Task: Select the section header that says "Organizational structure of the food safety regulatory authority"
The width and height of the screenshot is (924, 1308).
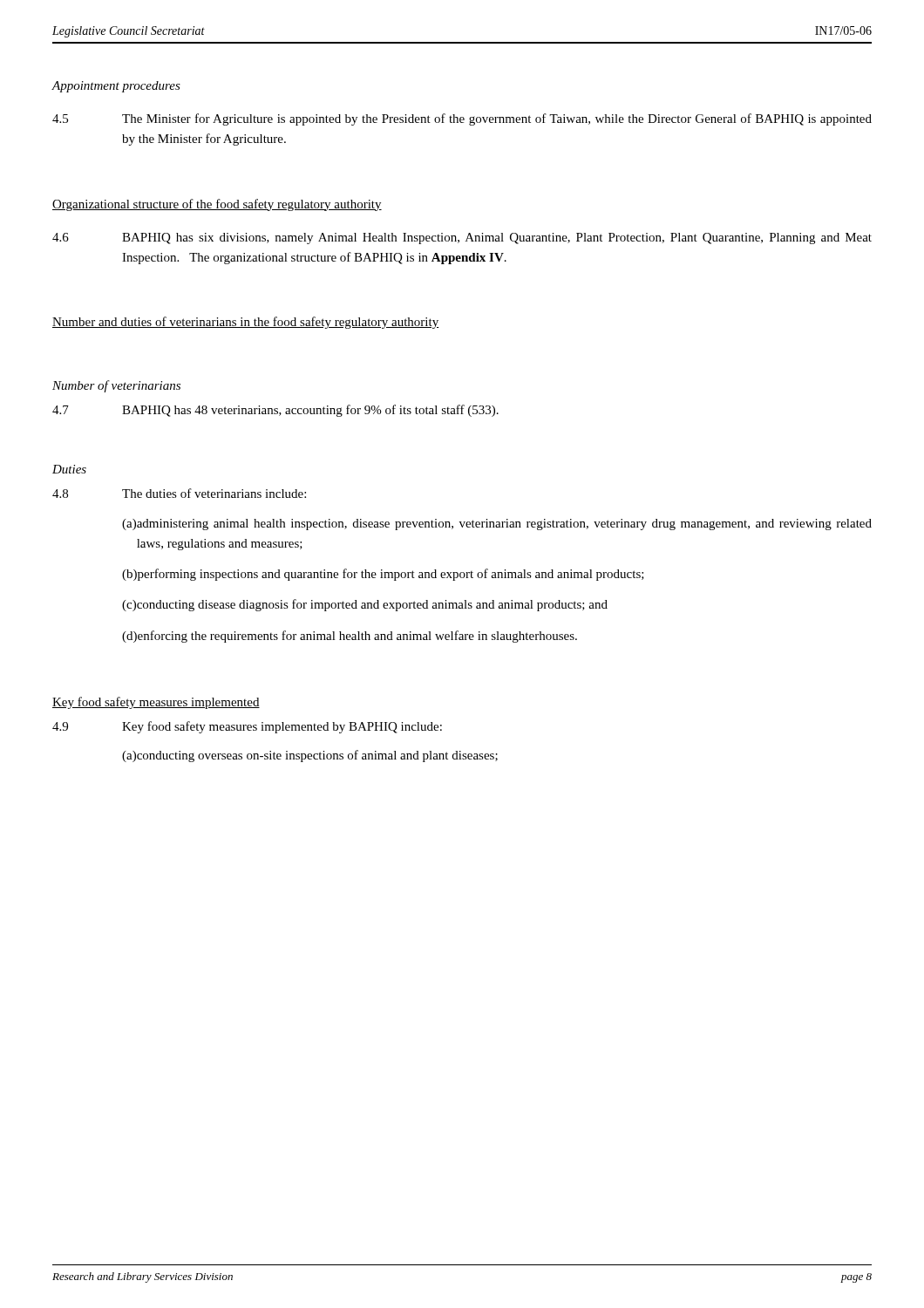Action: pyautogui.click(x=217, y=204)
